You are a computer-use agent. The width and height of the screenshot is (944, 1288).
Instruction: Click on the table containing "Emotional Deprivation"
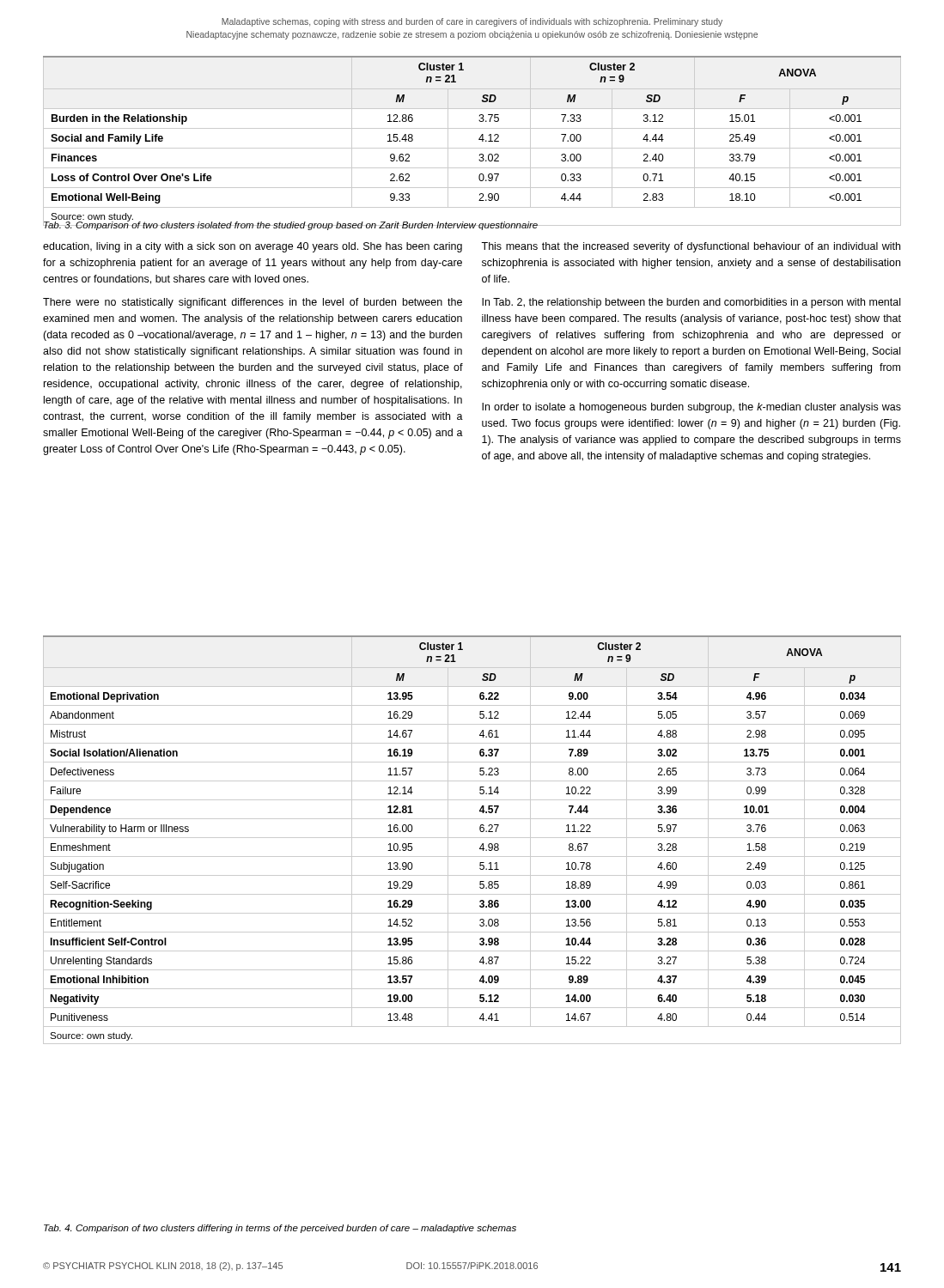[472, 840]
